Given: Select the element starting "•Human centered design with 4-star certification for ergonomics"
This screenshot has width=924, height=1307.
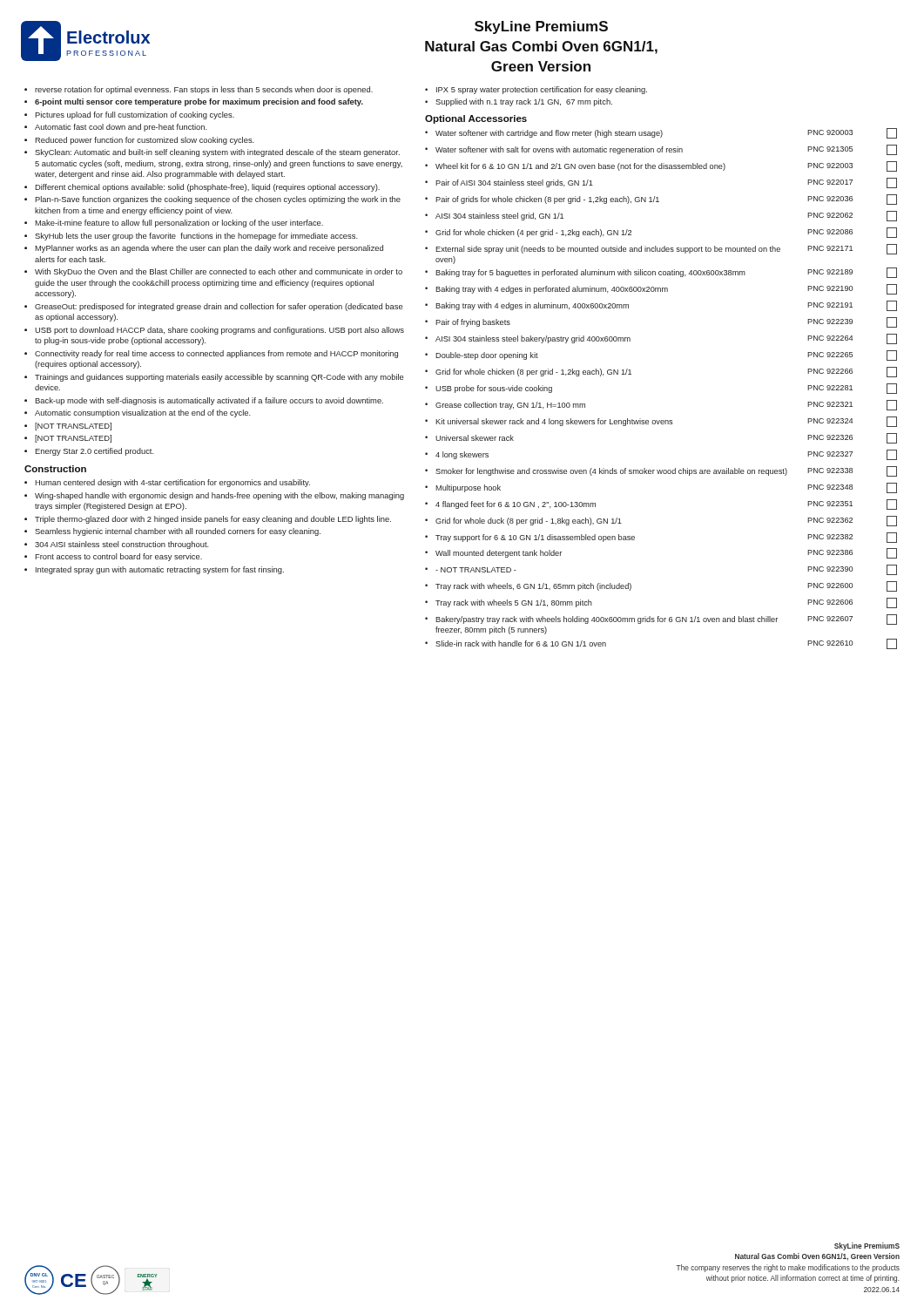Looking at the screenshot, I should coord(168,483).
